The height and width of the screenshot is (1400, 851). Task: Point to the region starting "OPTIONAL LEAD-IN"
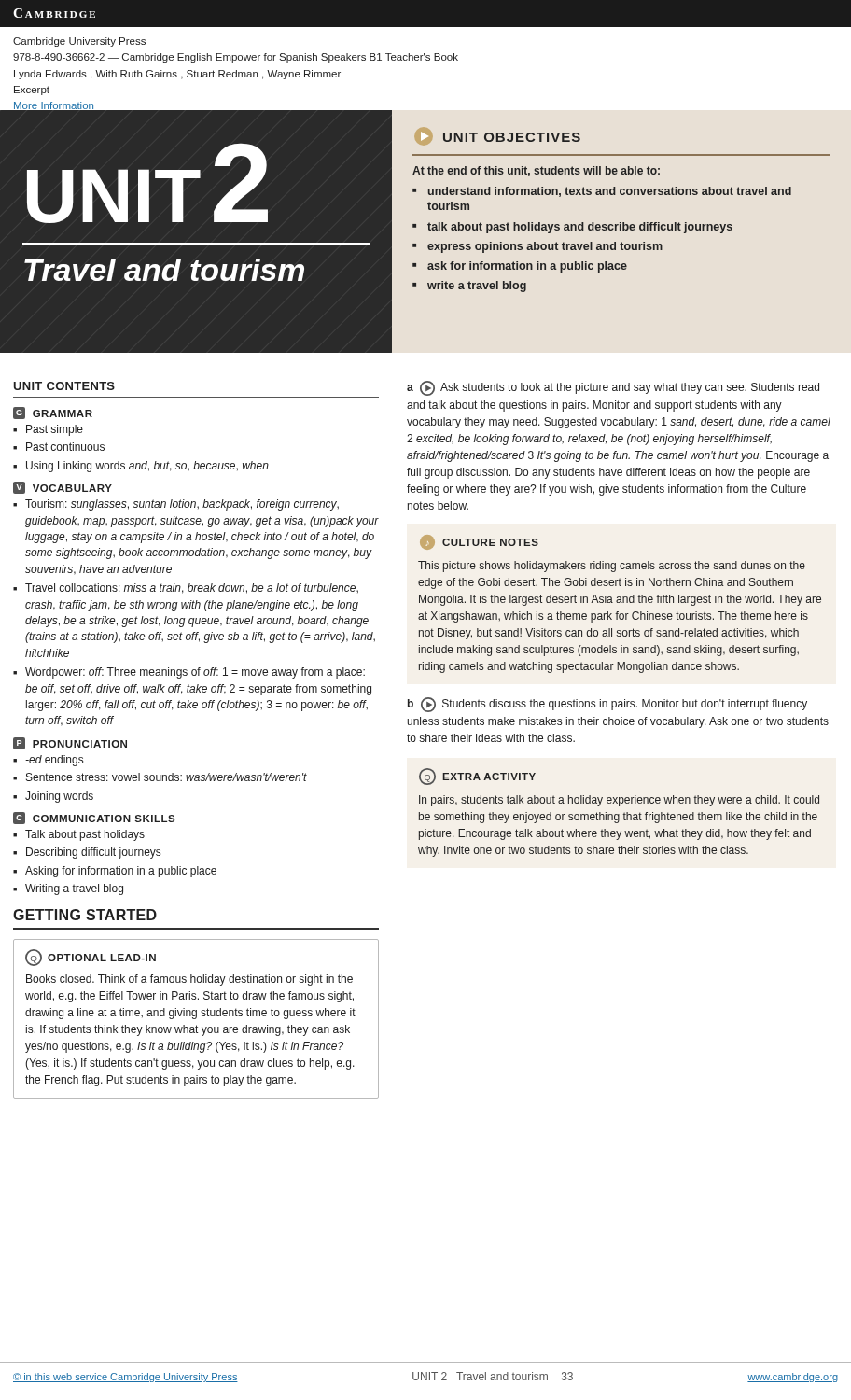(x=102, y=957)
